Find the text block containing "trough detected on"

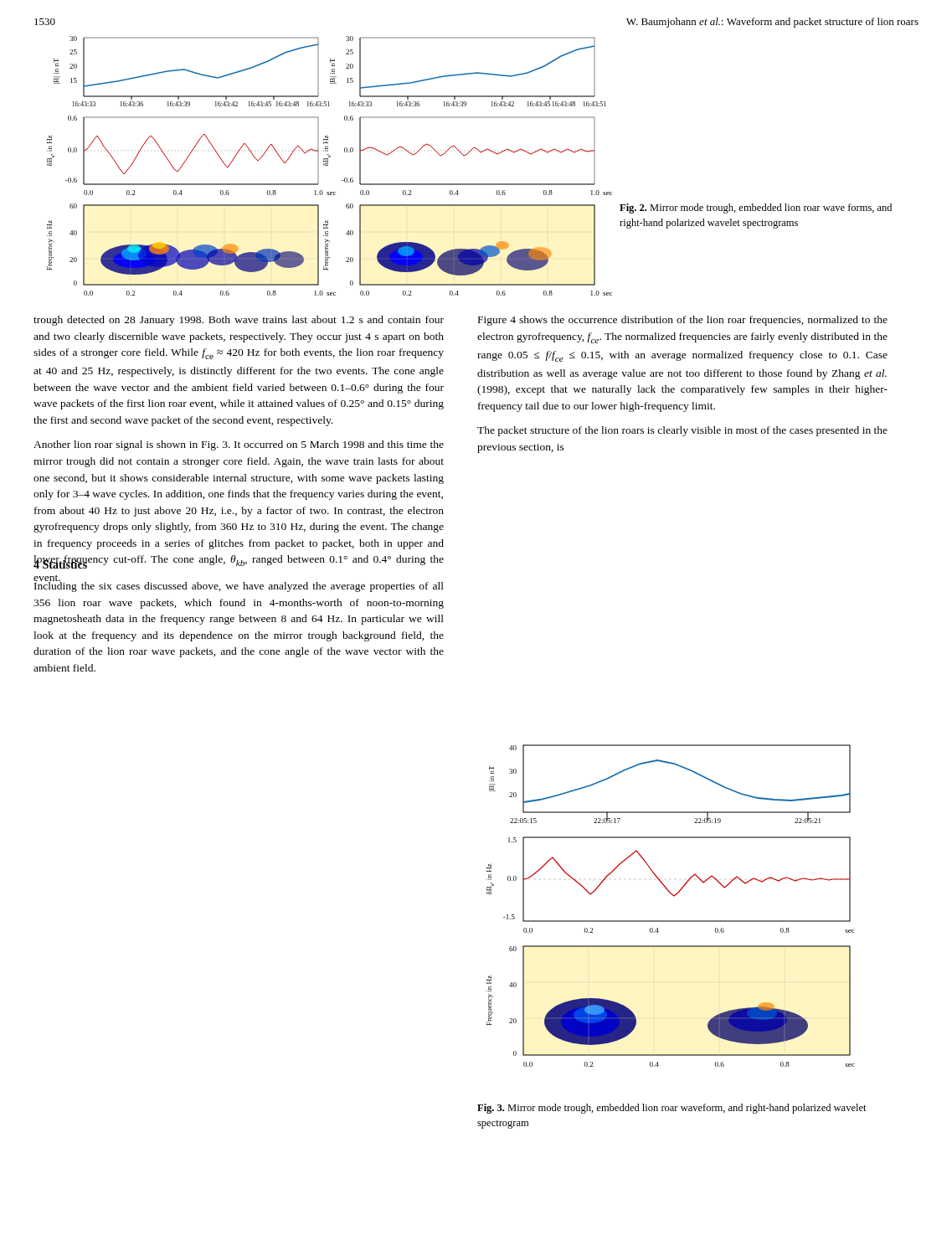[x=239, y=449]
